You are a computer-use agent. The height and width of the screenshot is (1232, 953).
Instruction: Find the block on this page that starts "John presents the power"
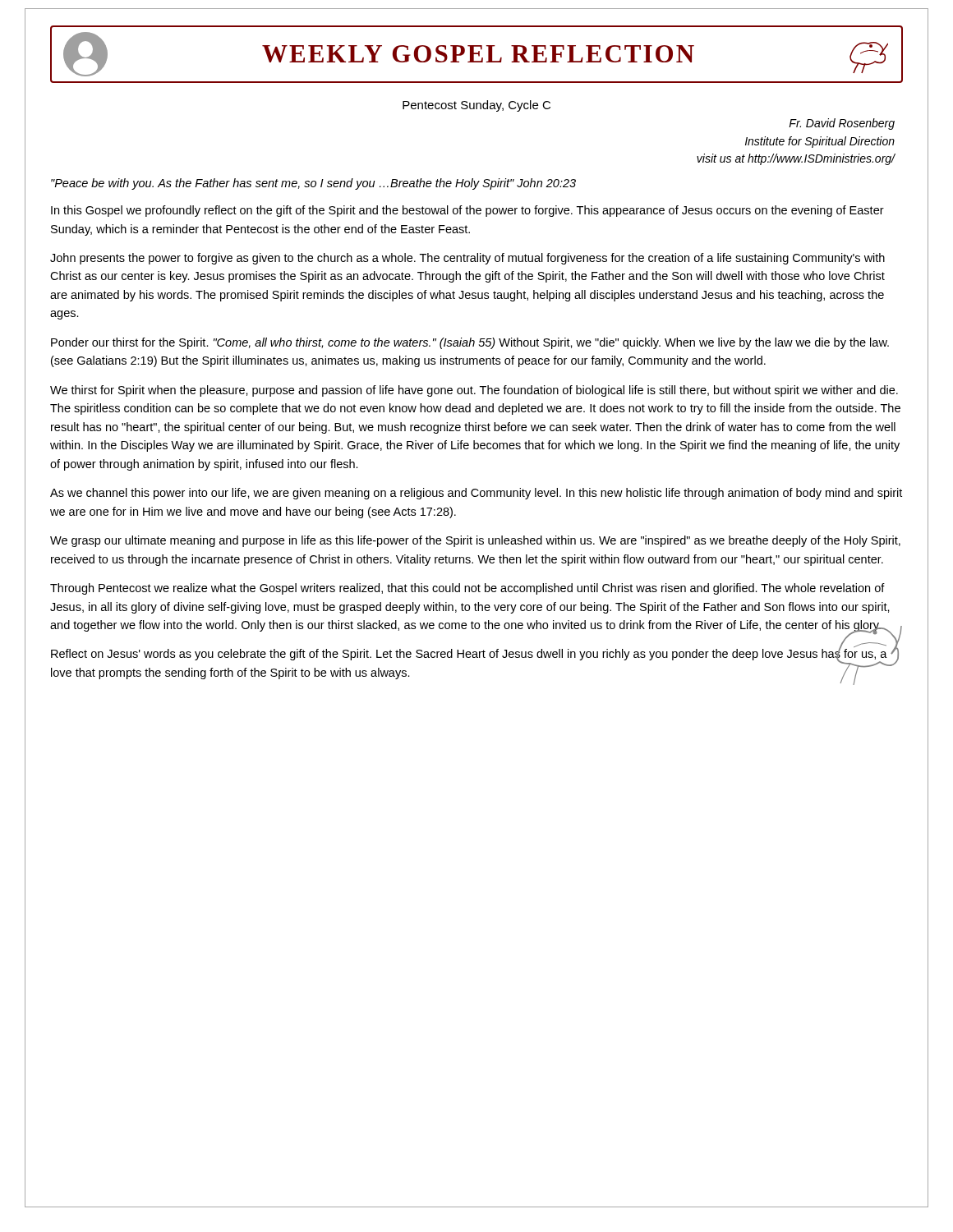pos(468,286)
